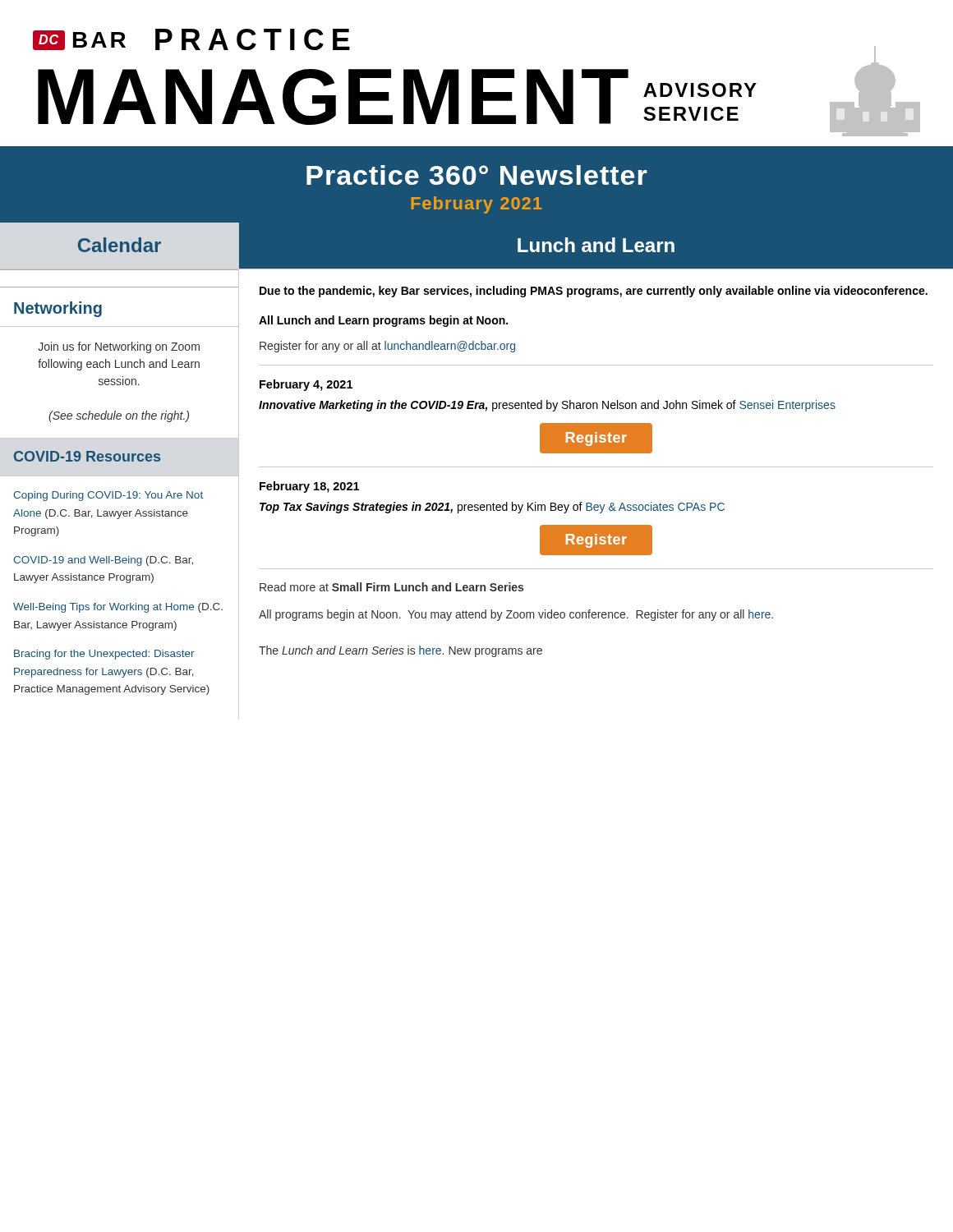Locate the text starting "February 18, 2021 Top Tax Savings Strategies in"

pos(596,497)
